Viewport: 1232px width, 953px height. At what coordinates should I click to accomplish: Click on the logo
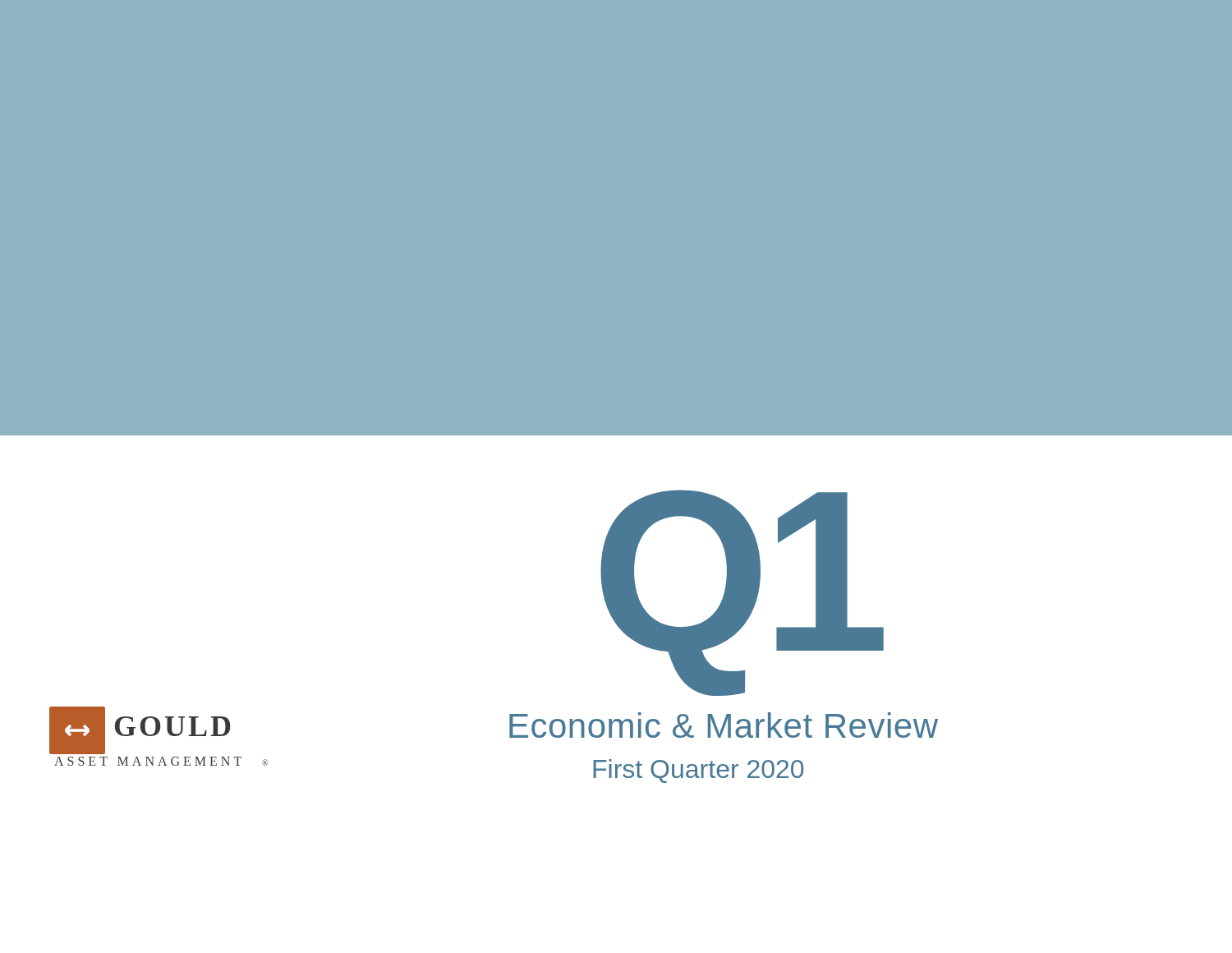164,739
